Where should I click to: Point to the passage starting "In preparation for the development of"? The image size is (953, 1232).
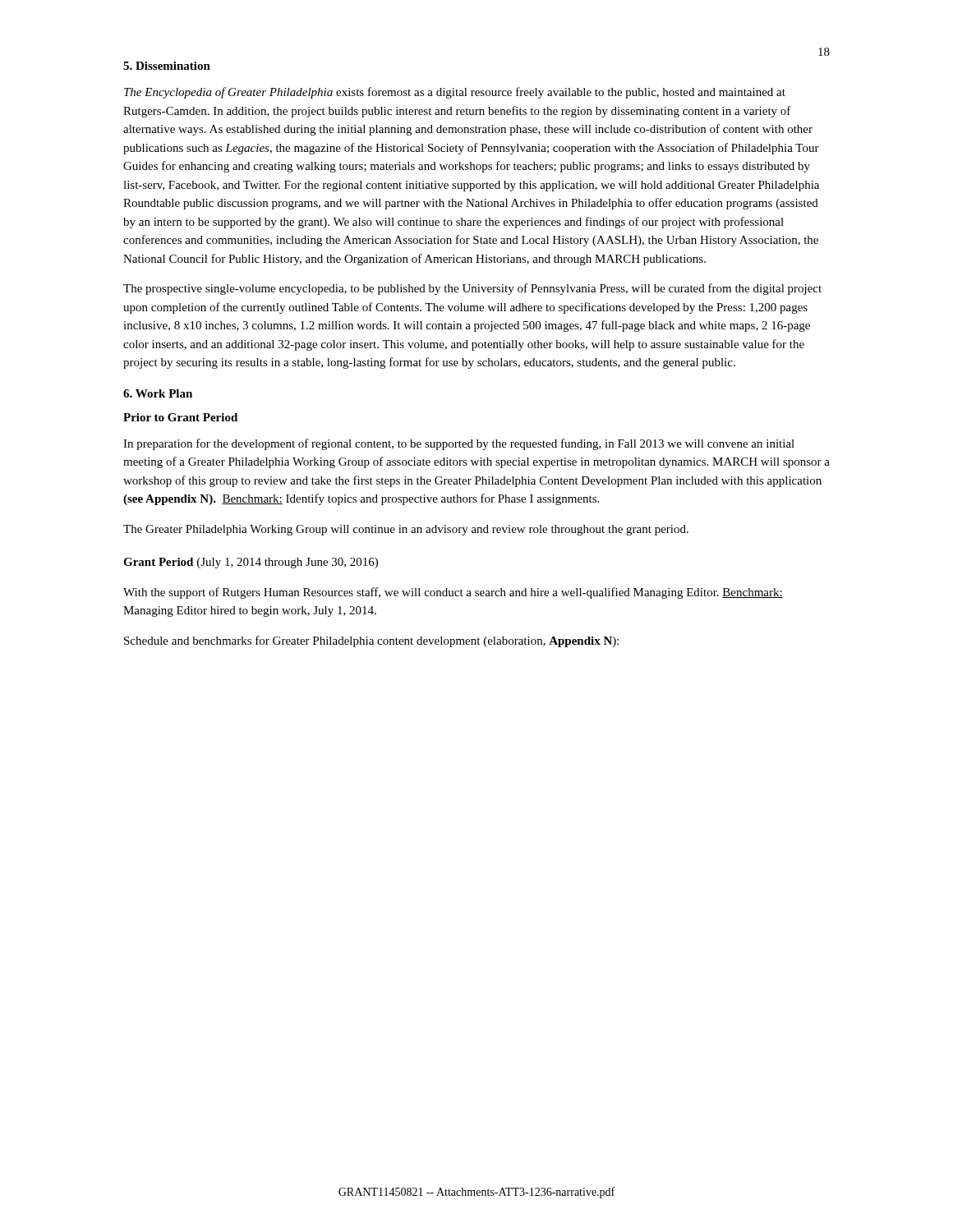click(x=476, y=471)
